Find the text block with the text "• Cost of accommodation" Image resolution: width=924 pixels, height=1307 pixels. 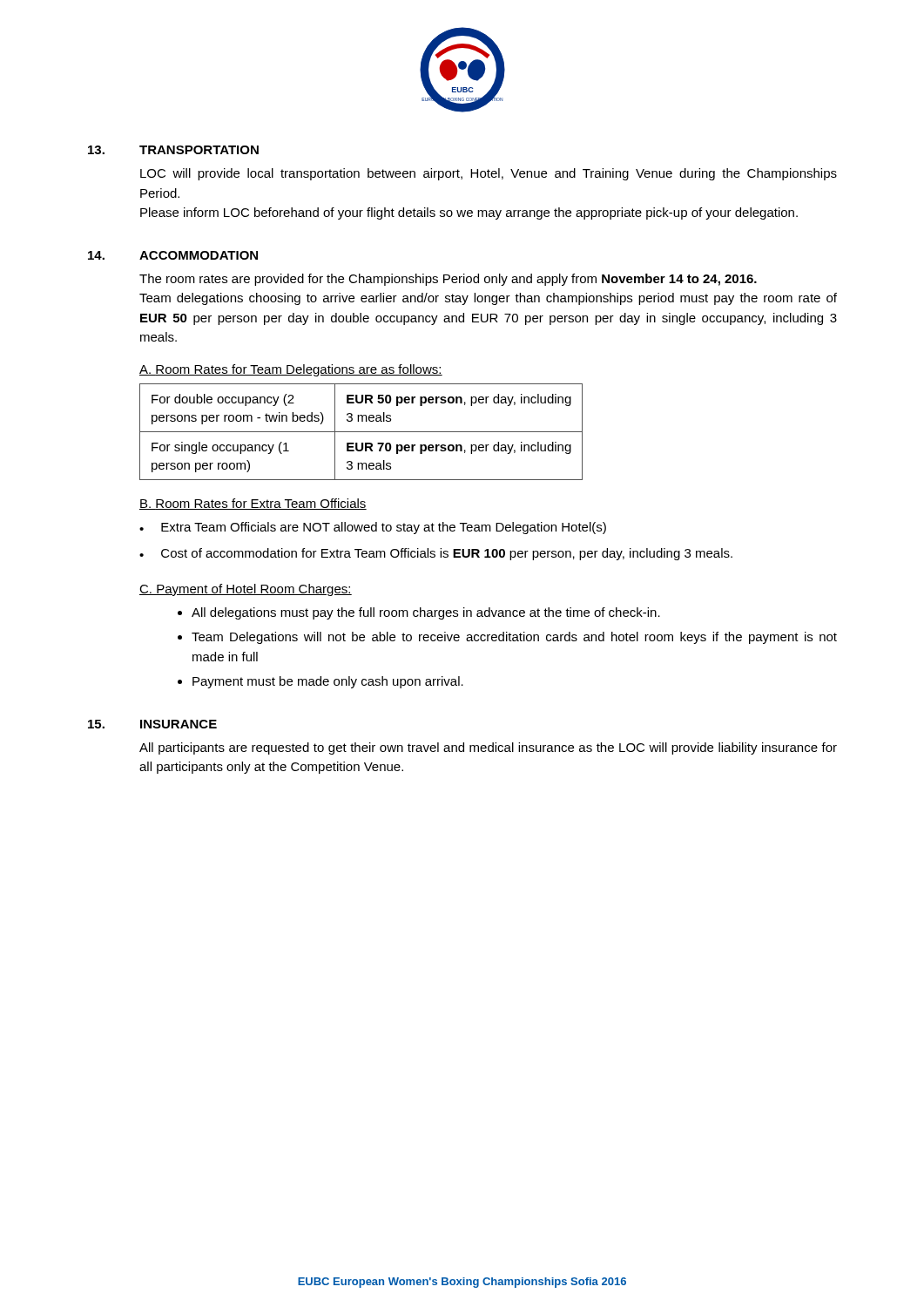click(x=436, y=554)
